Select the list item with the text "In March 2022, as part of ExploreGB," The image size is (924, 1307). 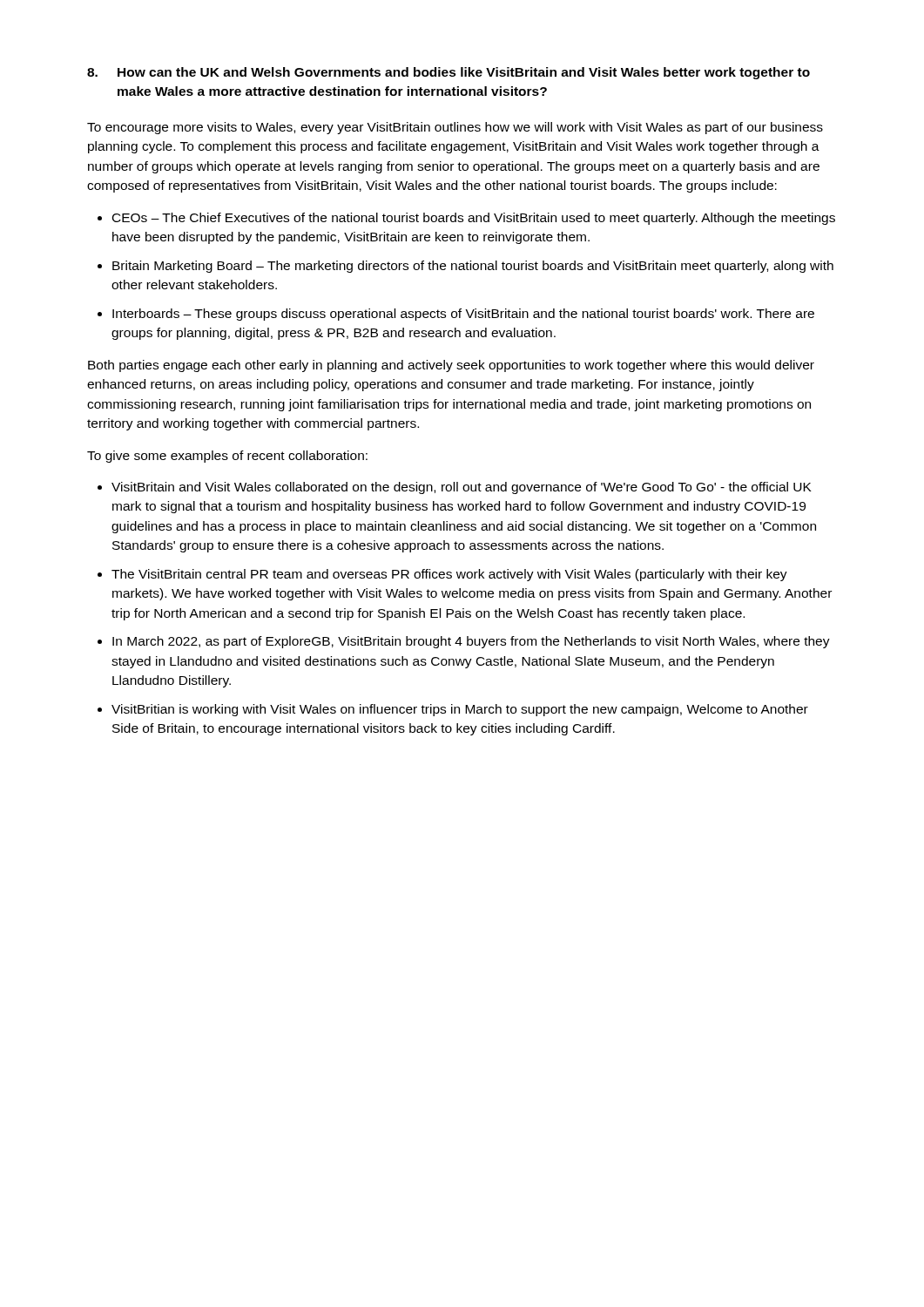[x=470, y=661]
